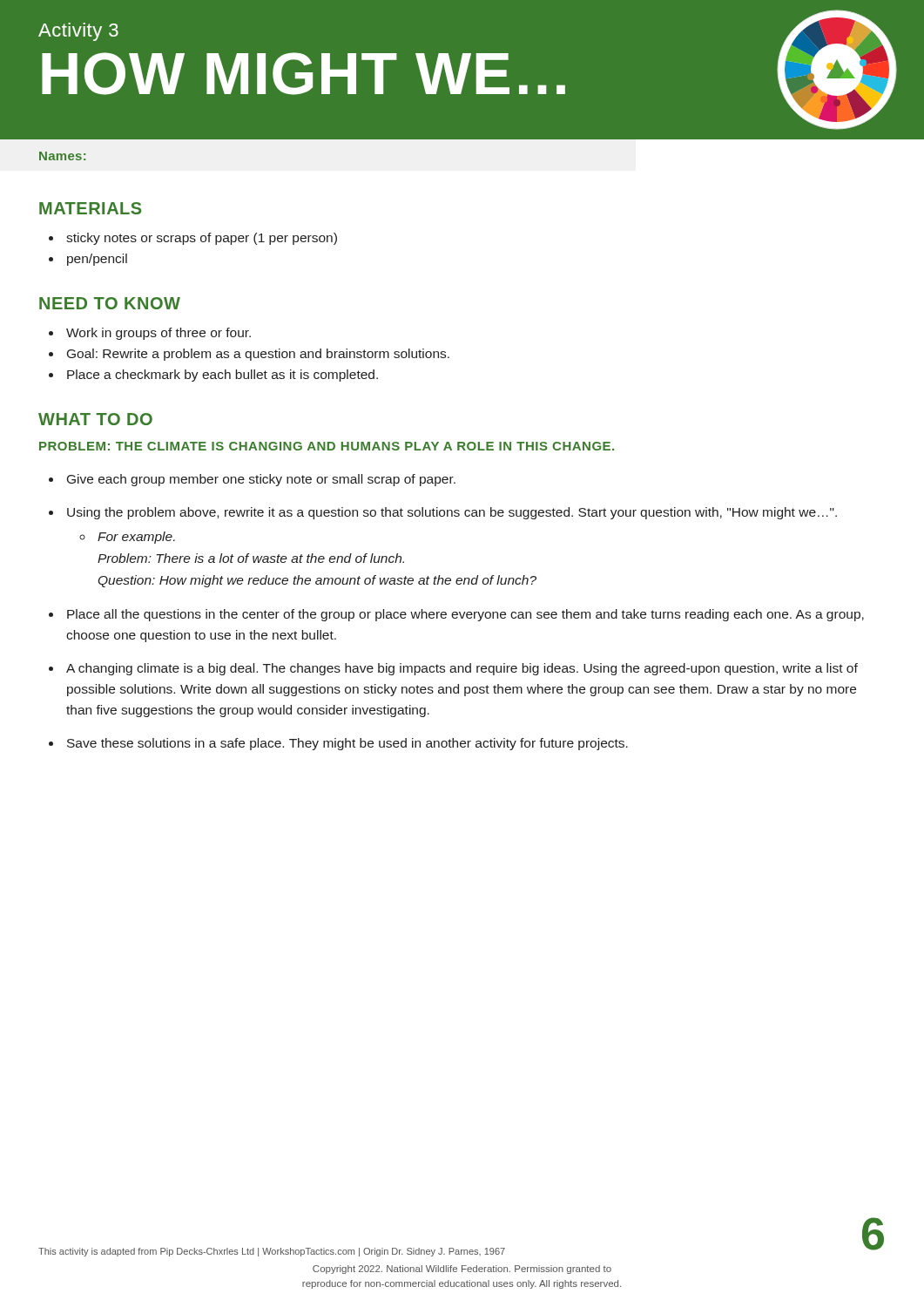Select the text block starting "Goal: Rewrite a problem as a"
Screen dimensions: 1307x924
(x=258, y=353)
